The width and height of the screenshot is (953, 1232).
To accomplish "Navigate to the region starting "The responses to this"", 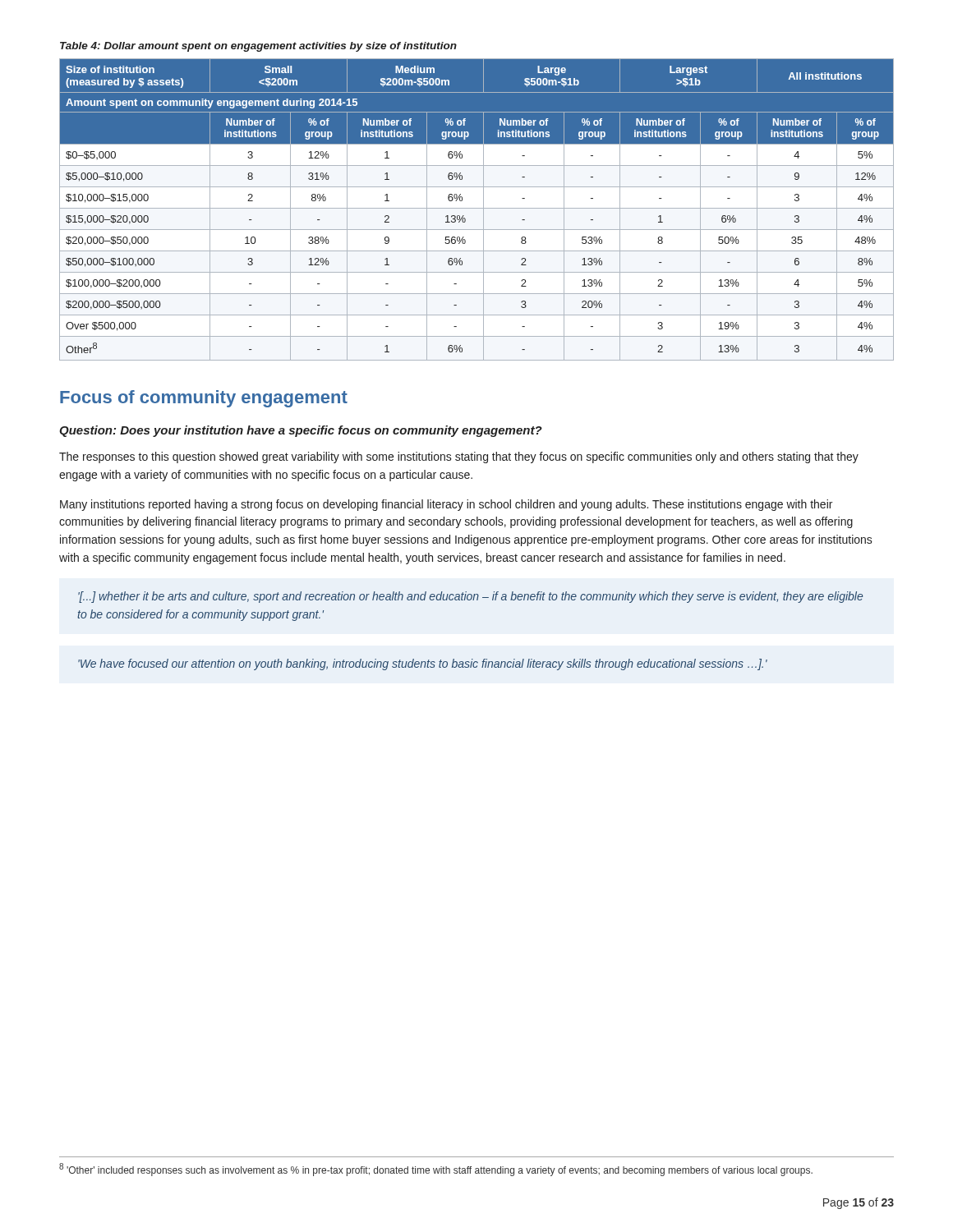I will tap(459, 466).
